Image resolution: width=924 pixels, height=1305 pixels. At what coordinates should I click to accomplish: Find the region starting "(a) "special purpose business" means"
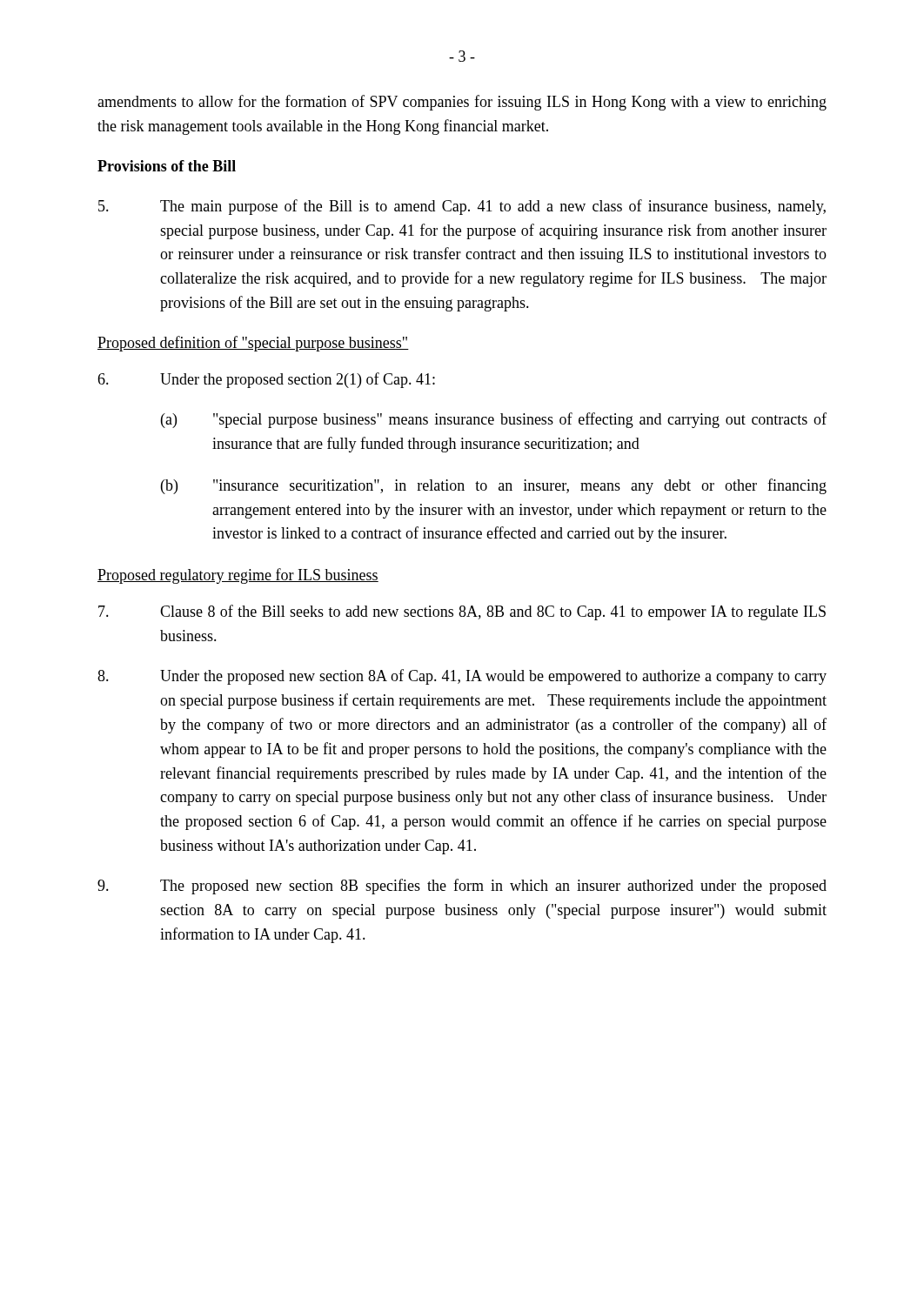[x=493, y=432]
